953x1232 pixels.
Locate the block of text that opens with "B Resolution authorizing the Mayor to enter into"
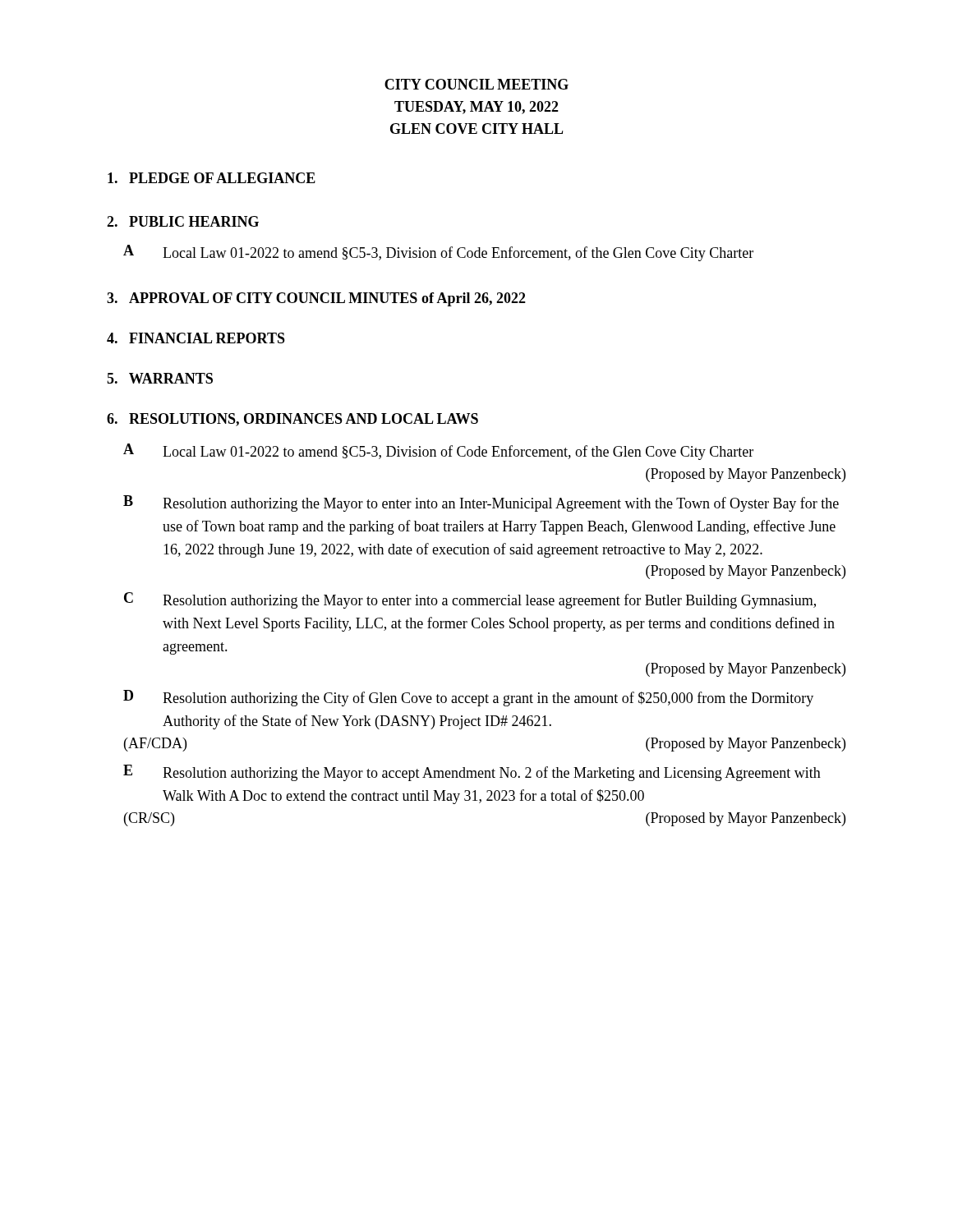(485, 536)
